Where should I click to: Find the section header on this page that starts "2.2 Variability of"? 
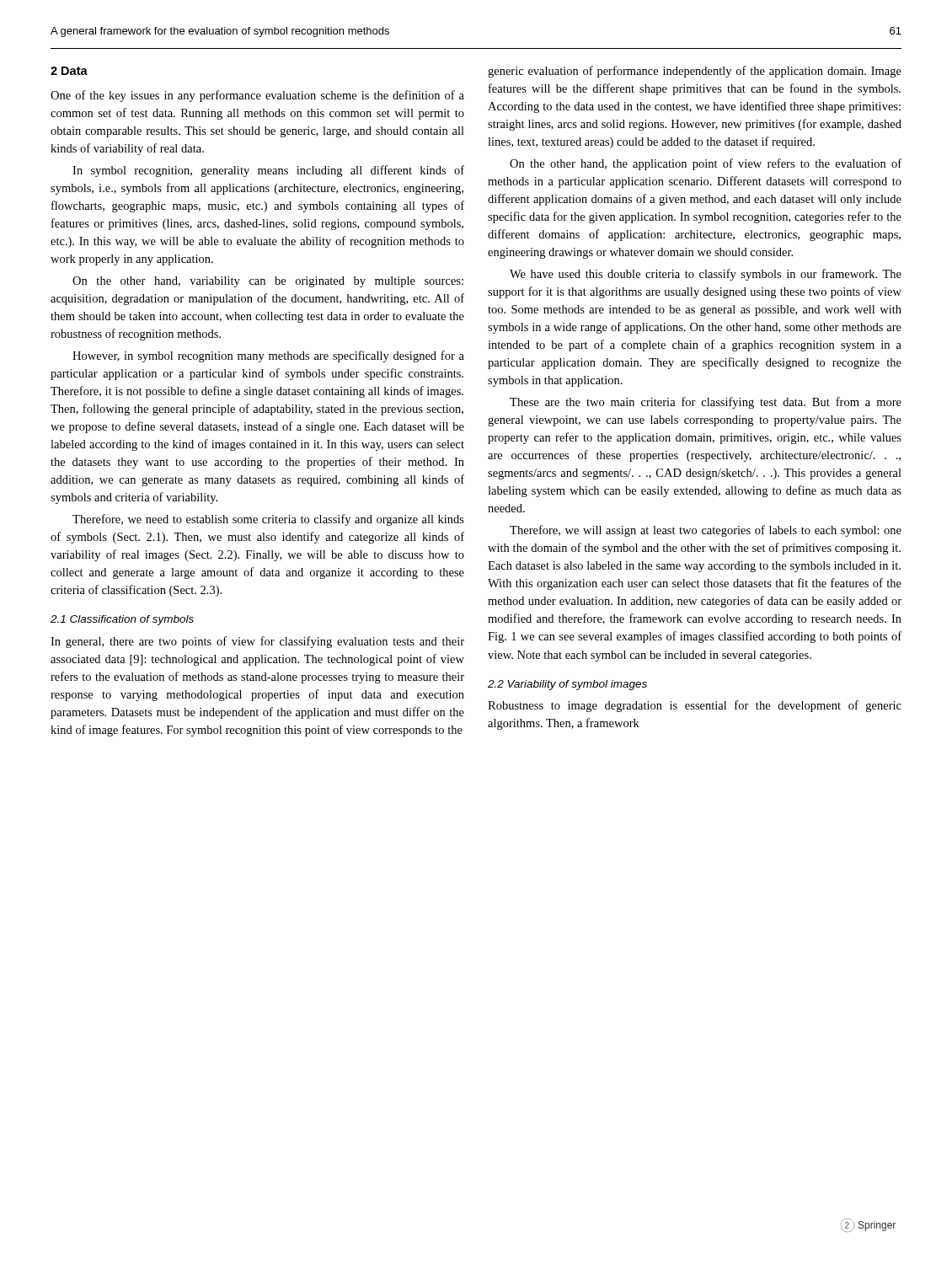pyautogui.click(x=568, y=683)
